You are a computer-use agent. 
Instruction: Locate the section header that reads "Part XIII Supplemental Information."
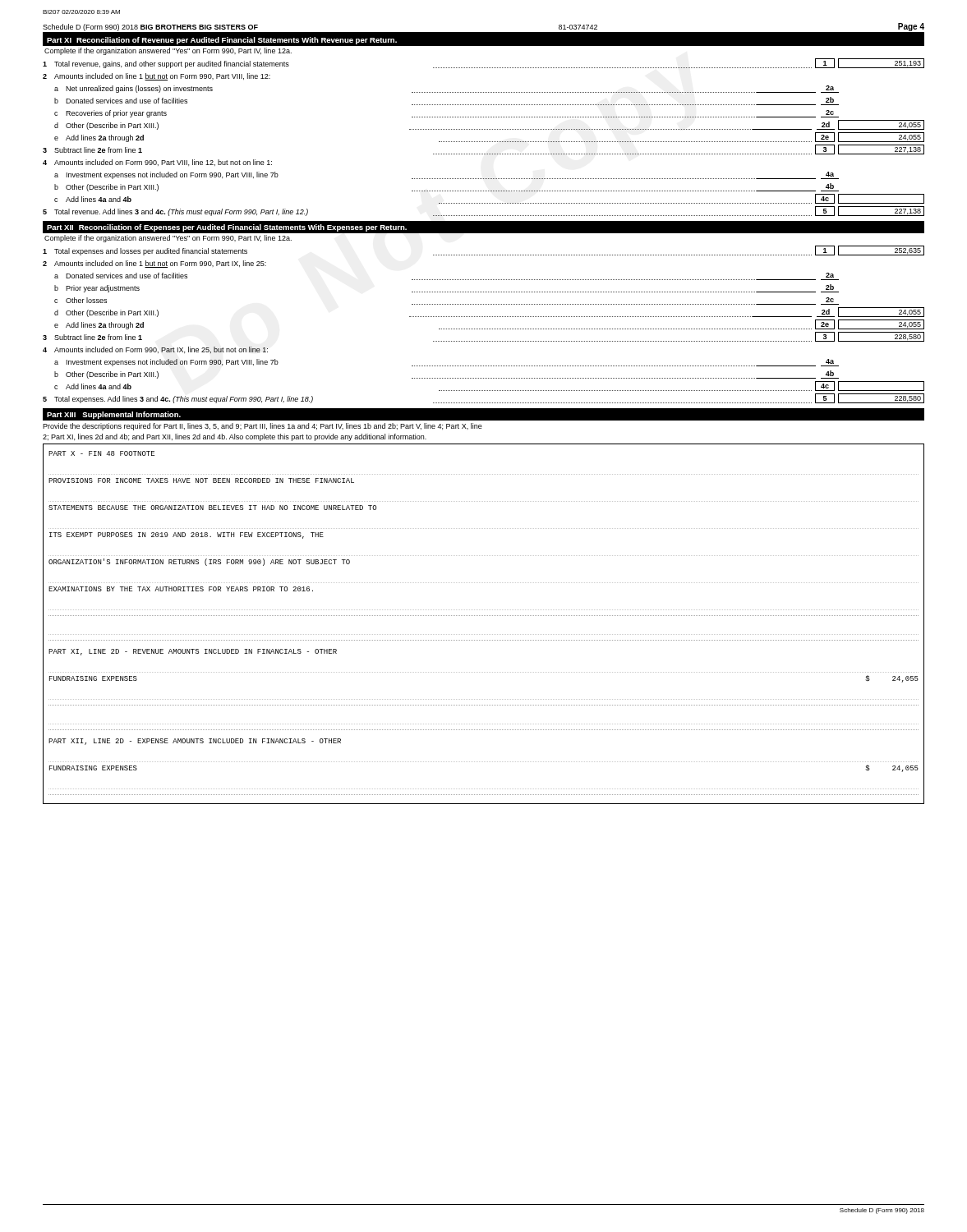click(114, 414)
